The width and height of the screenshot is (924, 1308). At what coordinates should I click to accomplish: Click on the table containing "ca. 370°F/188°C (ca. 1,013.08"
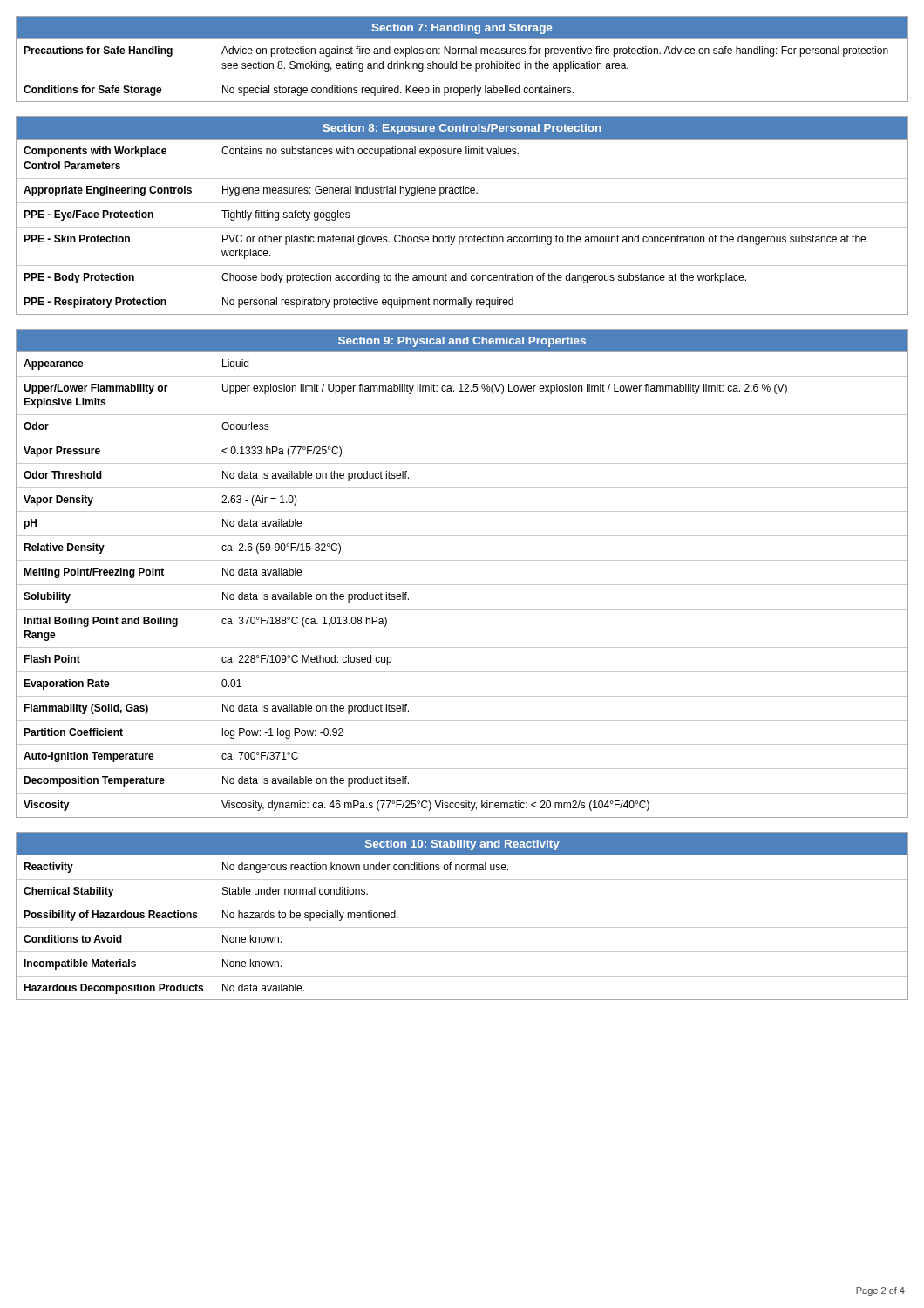462,585
